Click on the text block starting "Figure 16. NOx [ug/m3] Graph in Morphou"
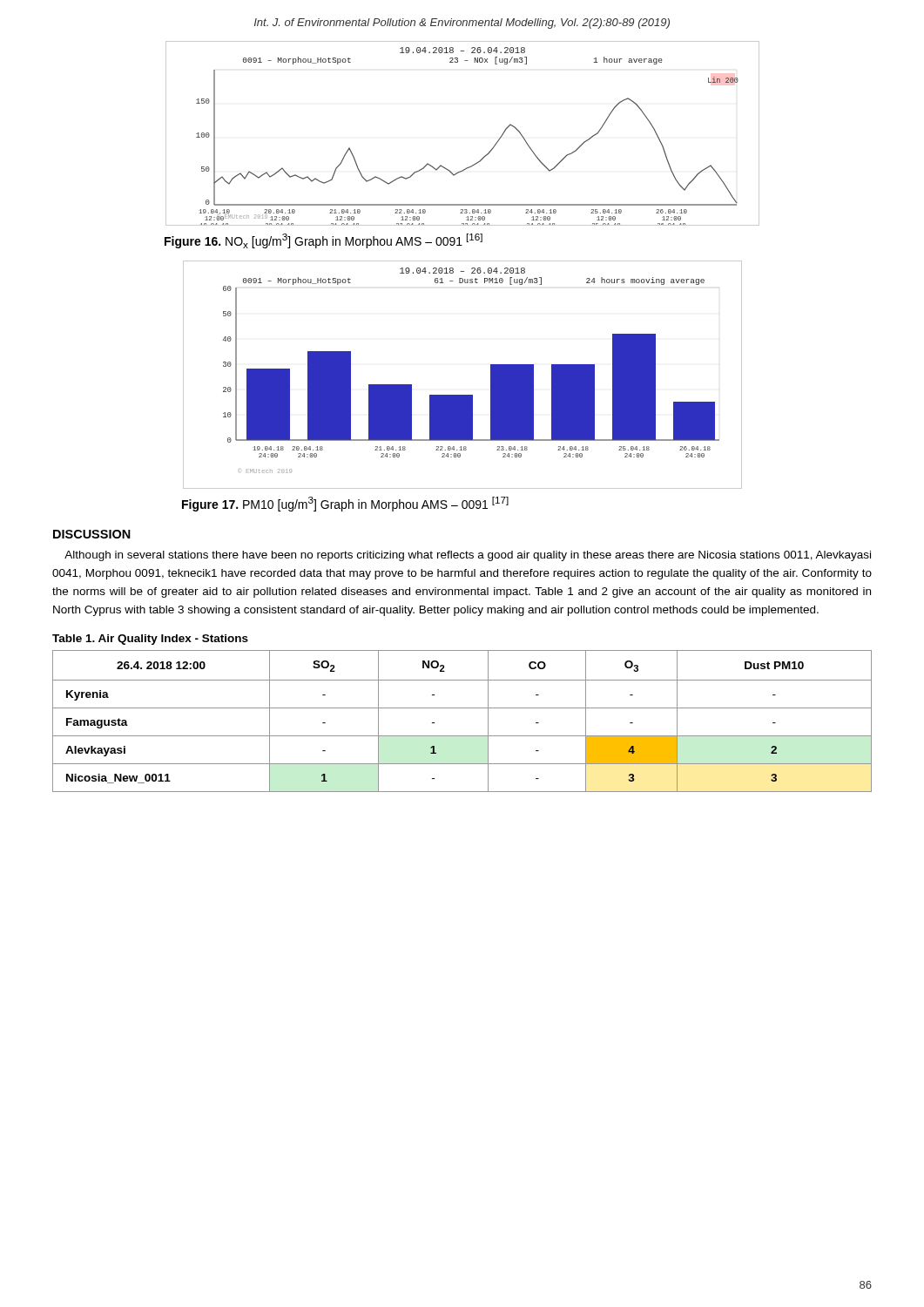The height and width of the screenshot is (1307, 924). (323, 241)
